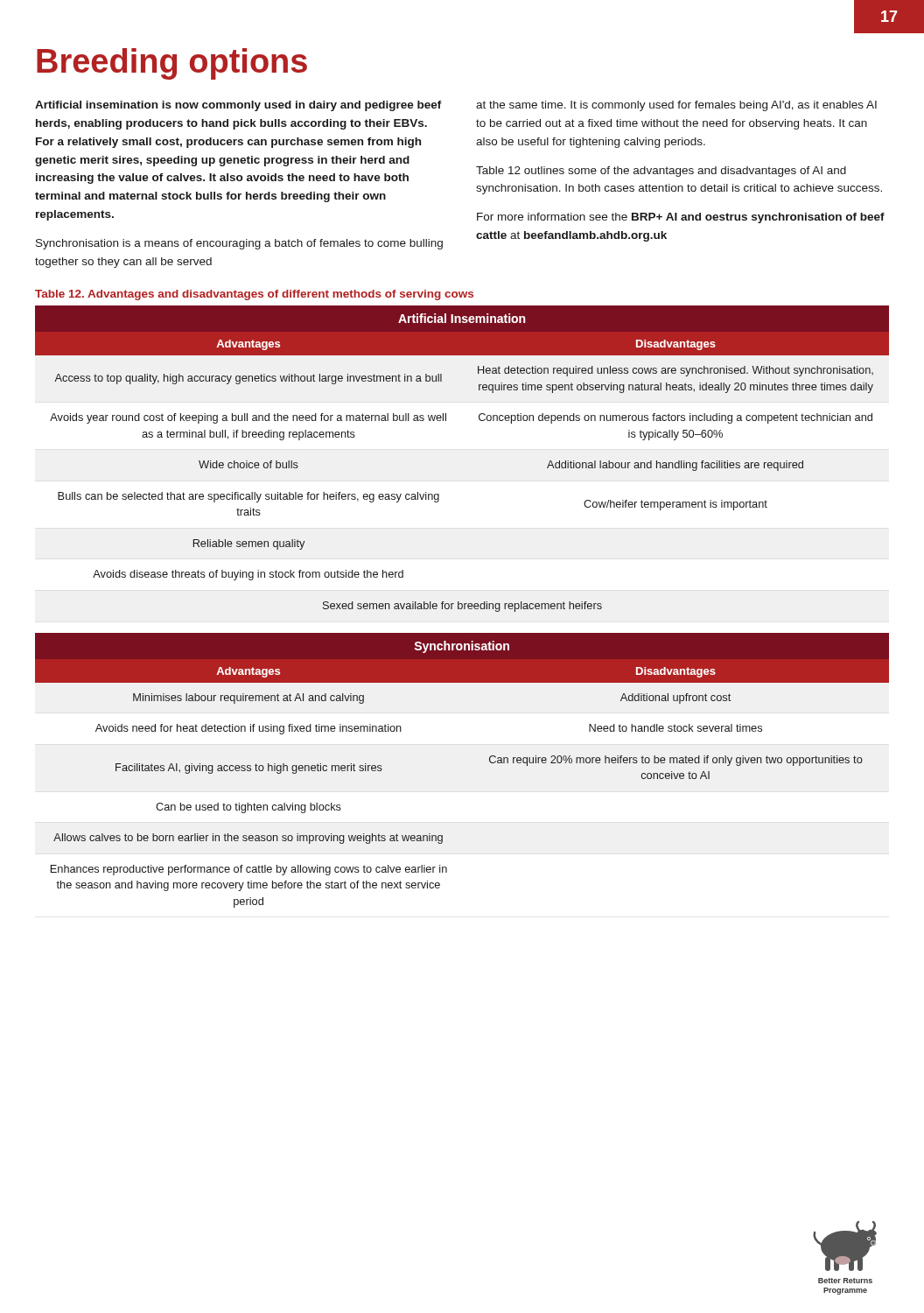Viewport: 924px width, 1313px height.
Task: Click on the table containing "Minimises labour requirement"
Action: (462, 775)
